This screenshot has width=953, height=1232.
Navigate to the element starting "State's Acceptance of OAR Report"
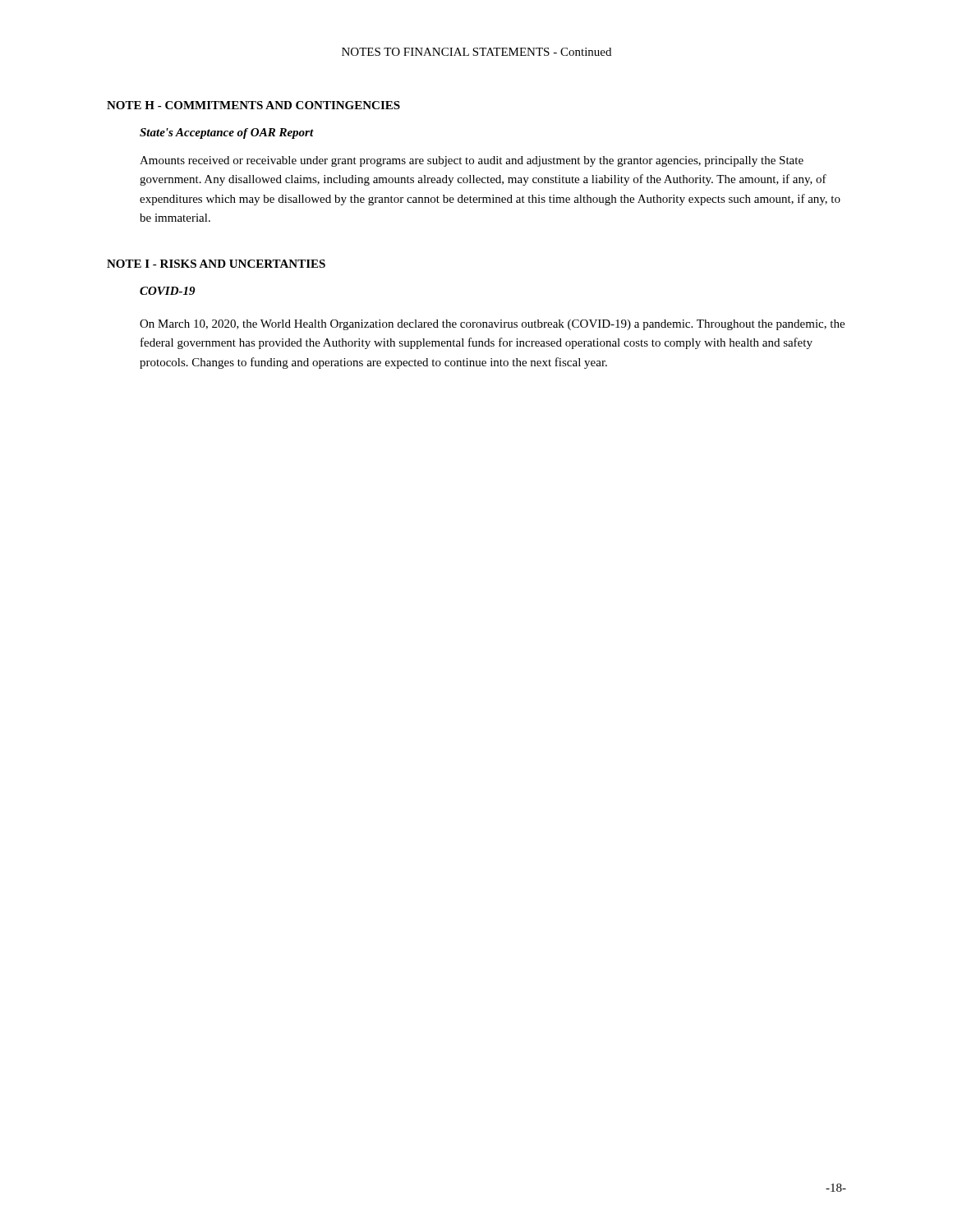click(x=226, y=132)
